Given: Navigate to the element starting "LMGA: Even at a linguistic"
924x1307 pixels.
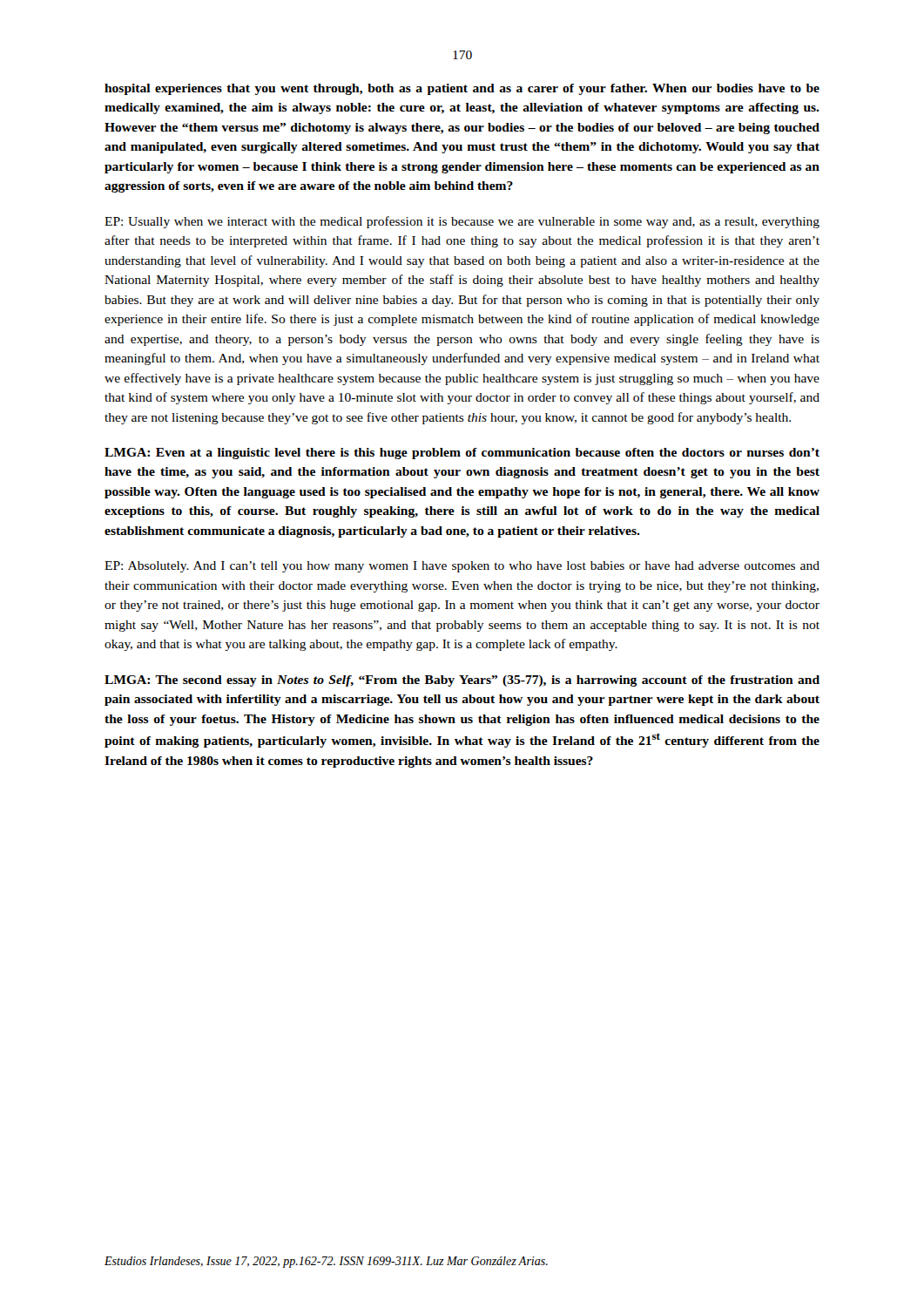Looking at the screenshot, I should 462,491.
